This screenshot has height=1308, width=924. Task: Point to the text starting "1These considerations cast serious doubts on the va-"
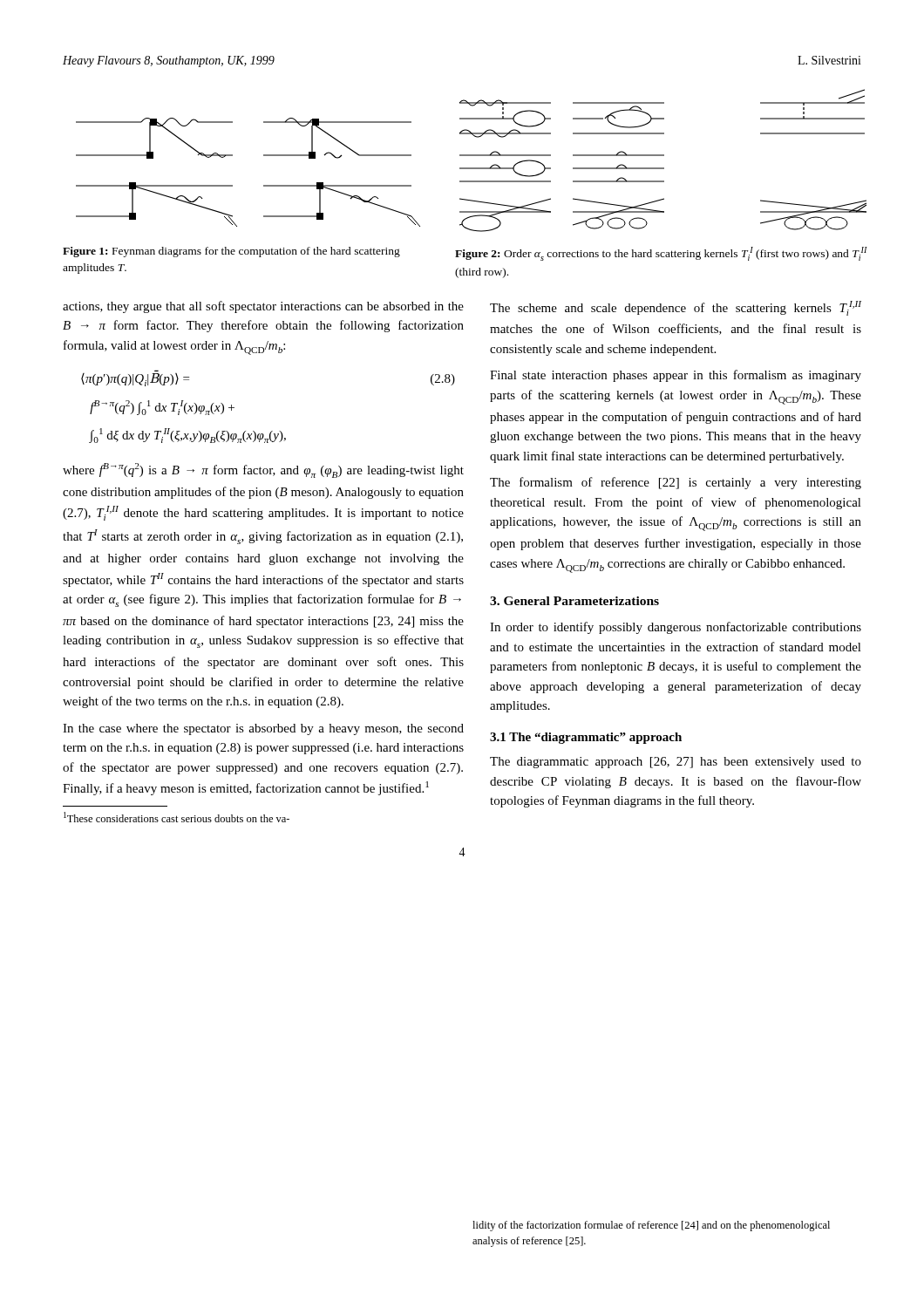point(176,818)
